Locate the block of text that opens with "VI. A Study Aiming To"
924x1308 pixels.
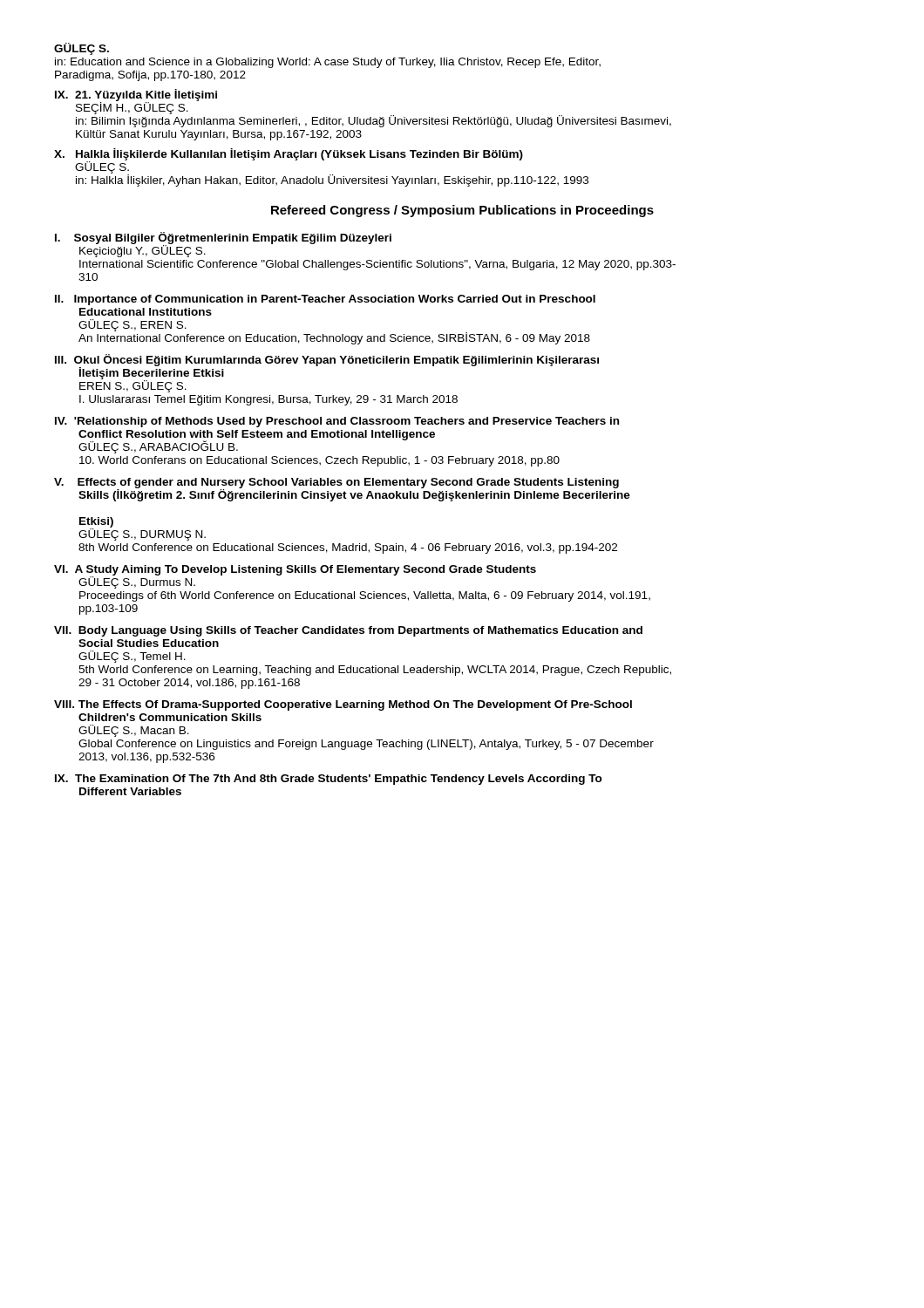[462, 589]
